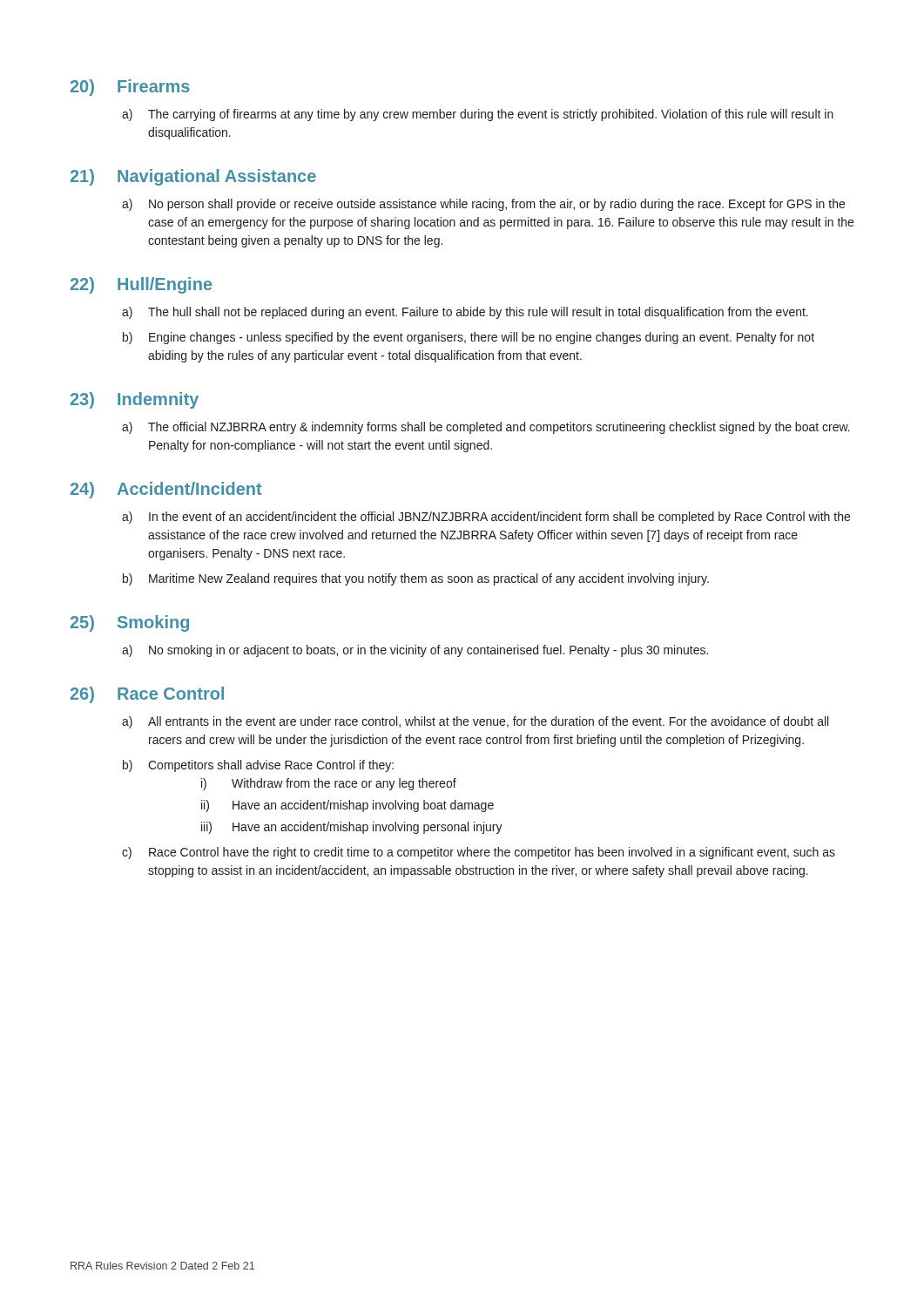Point to the text starting "24) Accident/Incident"
This screenshot has height=1307, width=924.
pyautogui.click(x=166, y=489)
